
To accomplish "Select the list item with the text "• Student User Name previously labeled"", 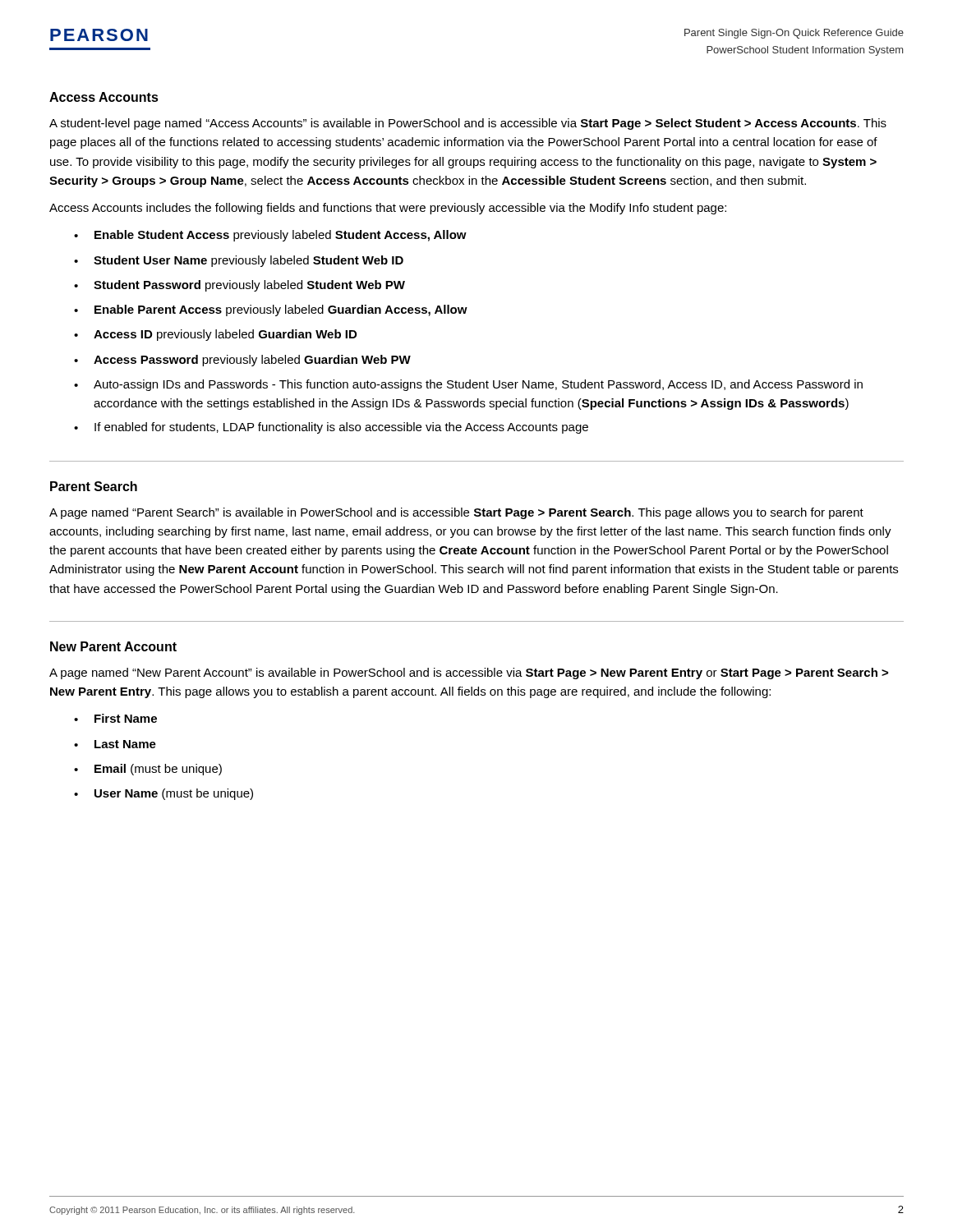I will (239, 260).
